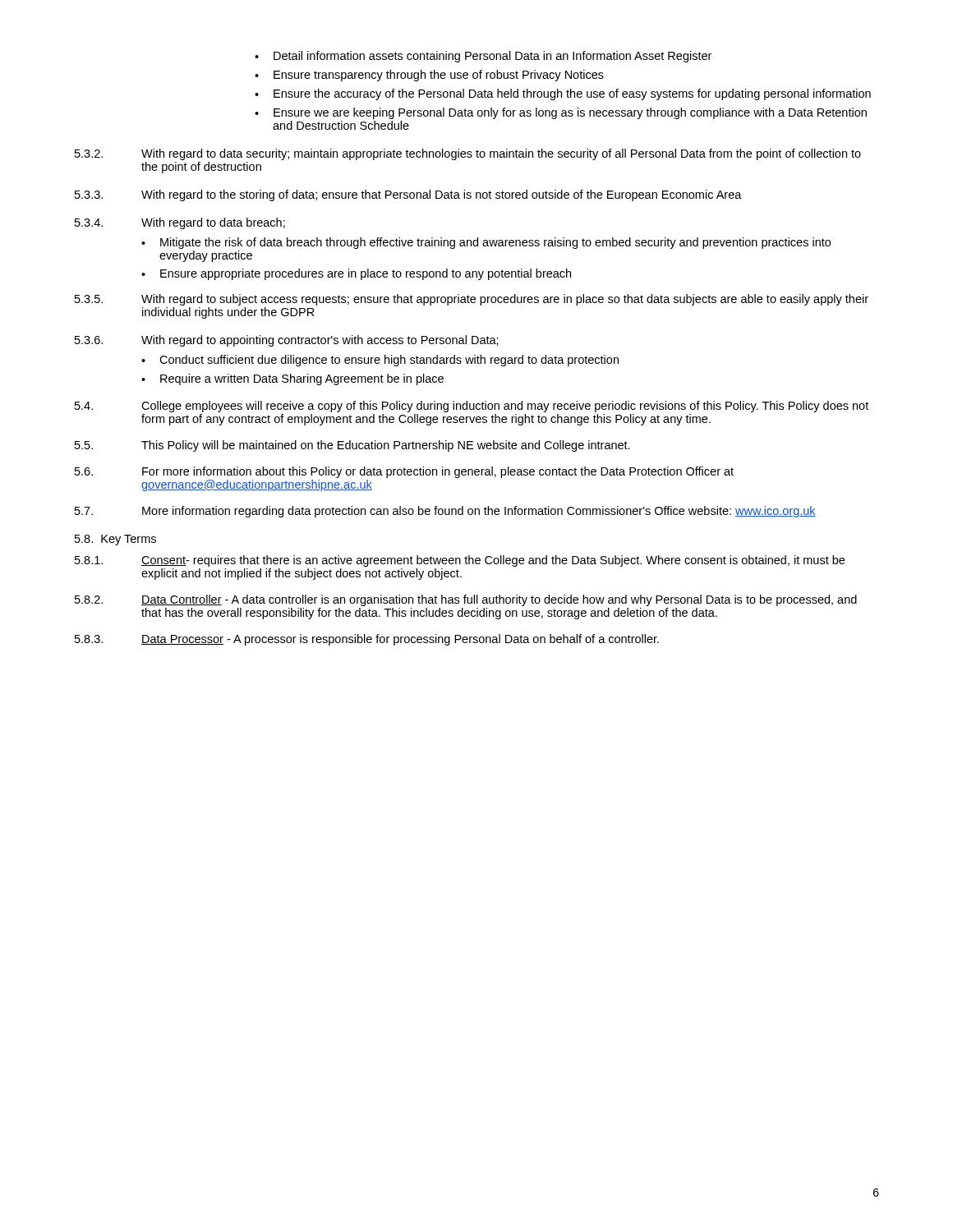Find the text starting "4. College employees will receive a copy"
Image resolution: width=953 pixels, height=1232 pixels.
point(476,412)
